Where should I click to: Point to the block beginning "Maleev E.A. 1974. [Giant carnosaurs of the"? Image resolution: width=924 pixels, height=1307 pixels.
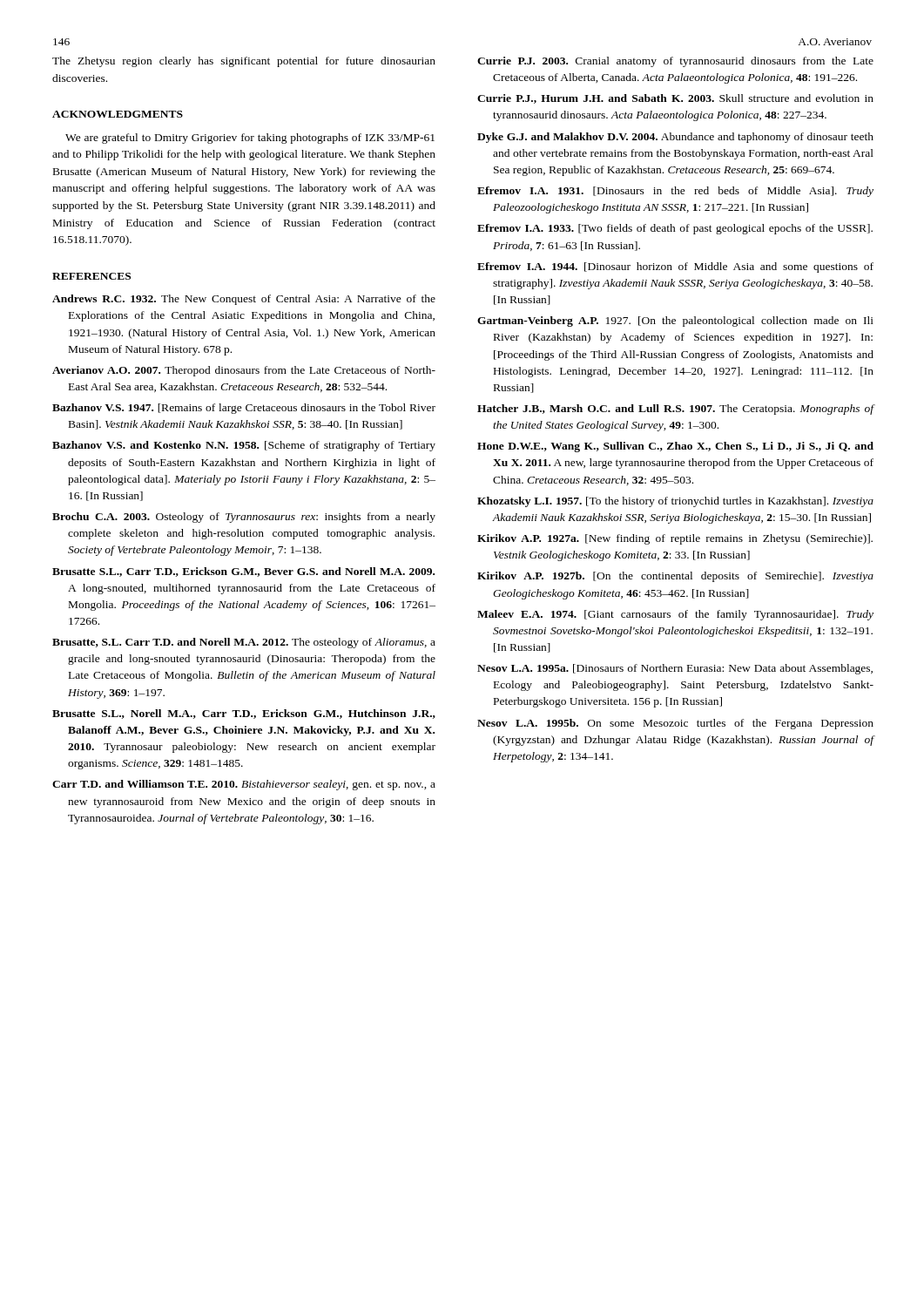tap(675, 630)
